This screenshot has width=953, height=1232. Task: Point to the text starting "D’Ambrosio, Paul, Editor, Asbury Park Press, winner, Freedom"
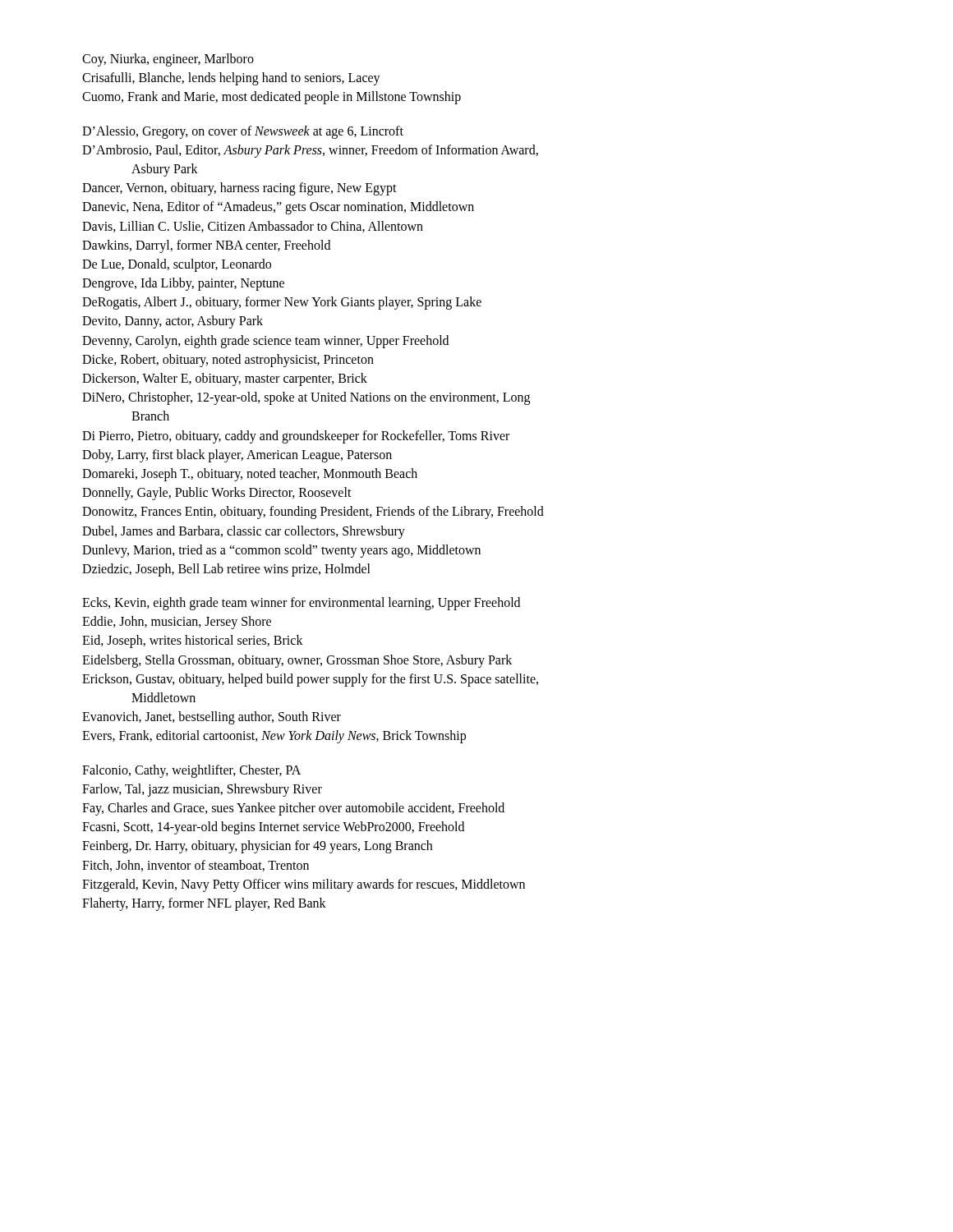[x=310, y=150]
